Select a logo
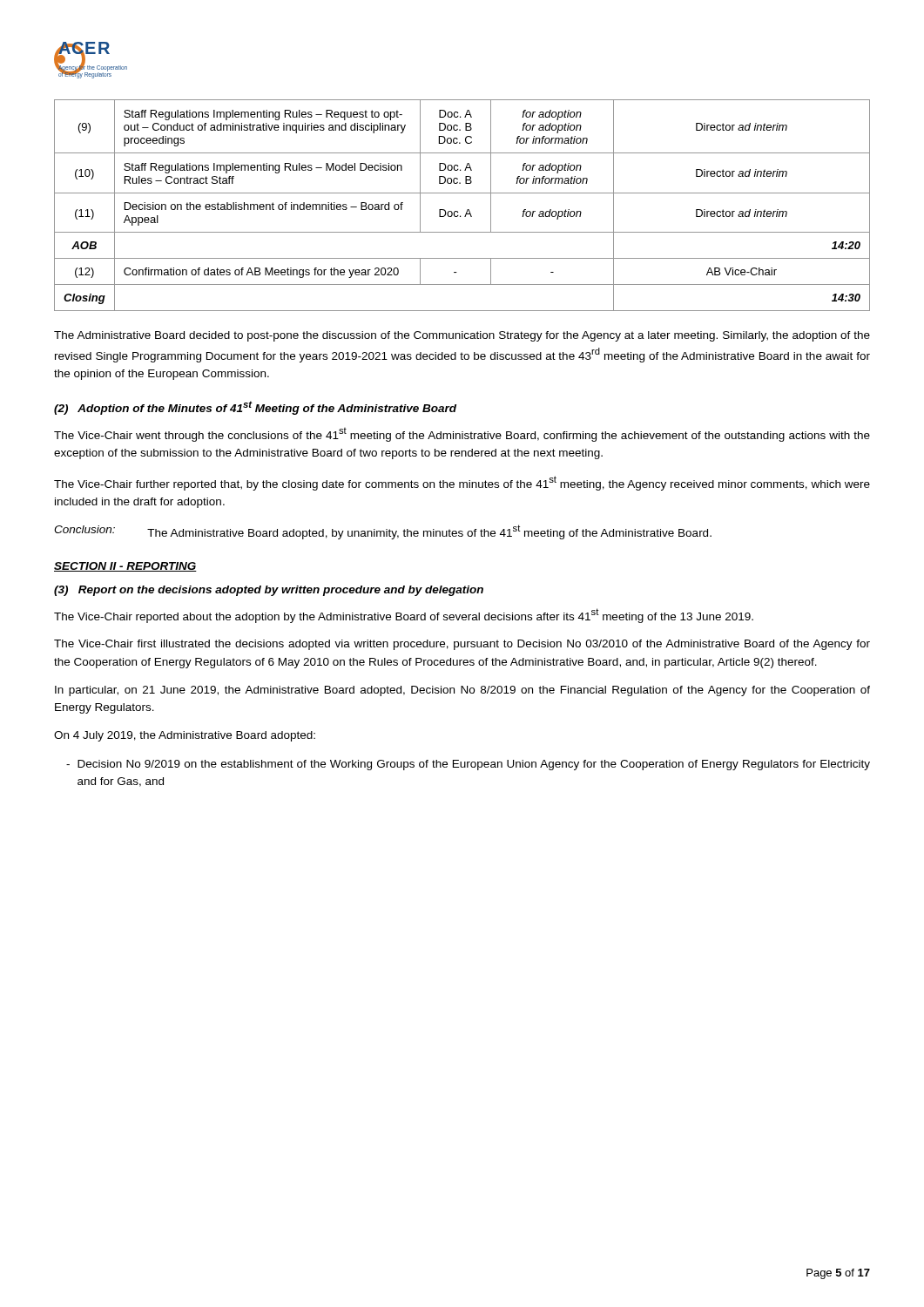This screenshot has width=924, height=1307. coord(462,59)
